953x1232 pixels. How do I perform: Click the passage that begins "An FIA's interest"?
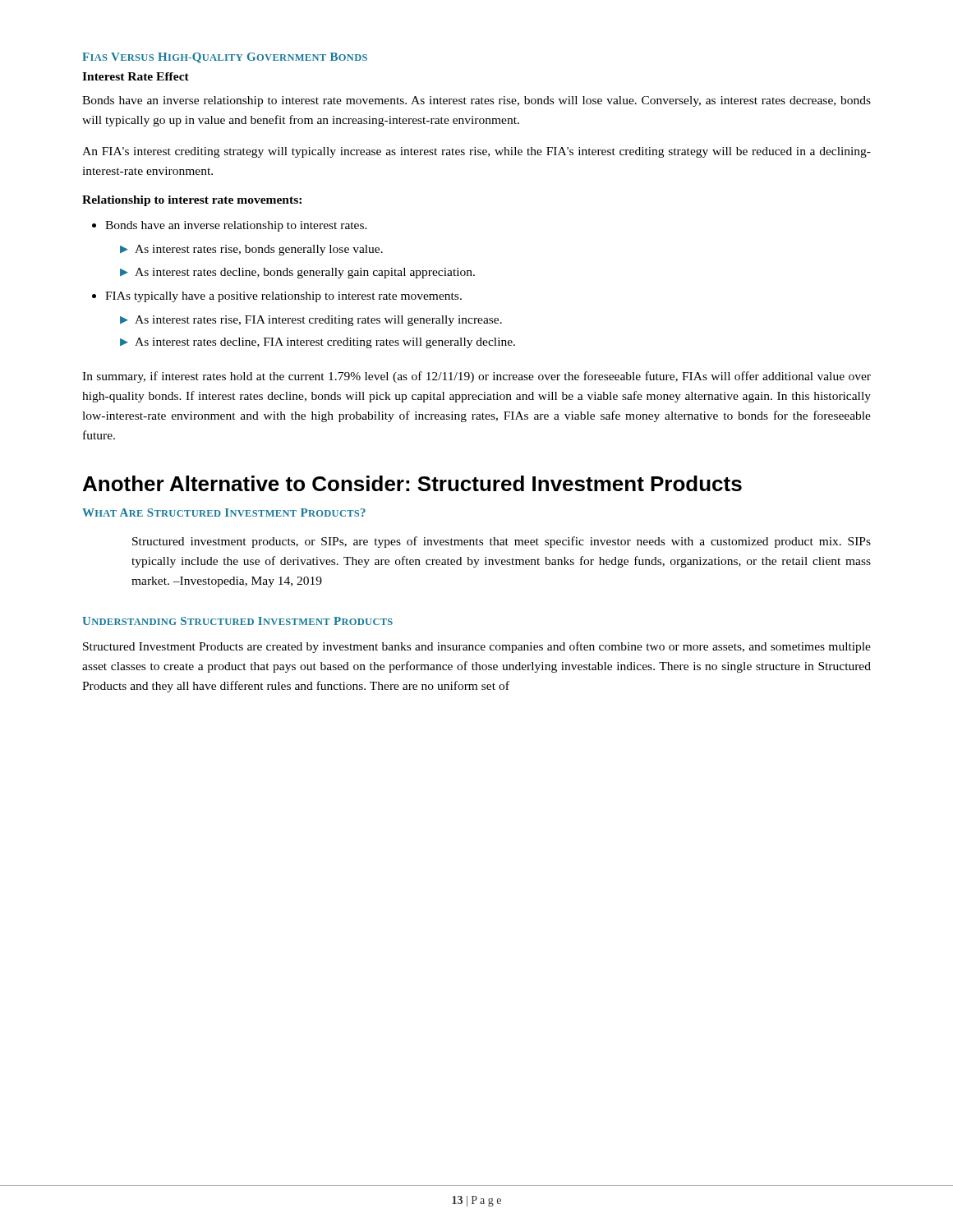[476, 161]
